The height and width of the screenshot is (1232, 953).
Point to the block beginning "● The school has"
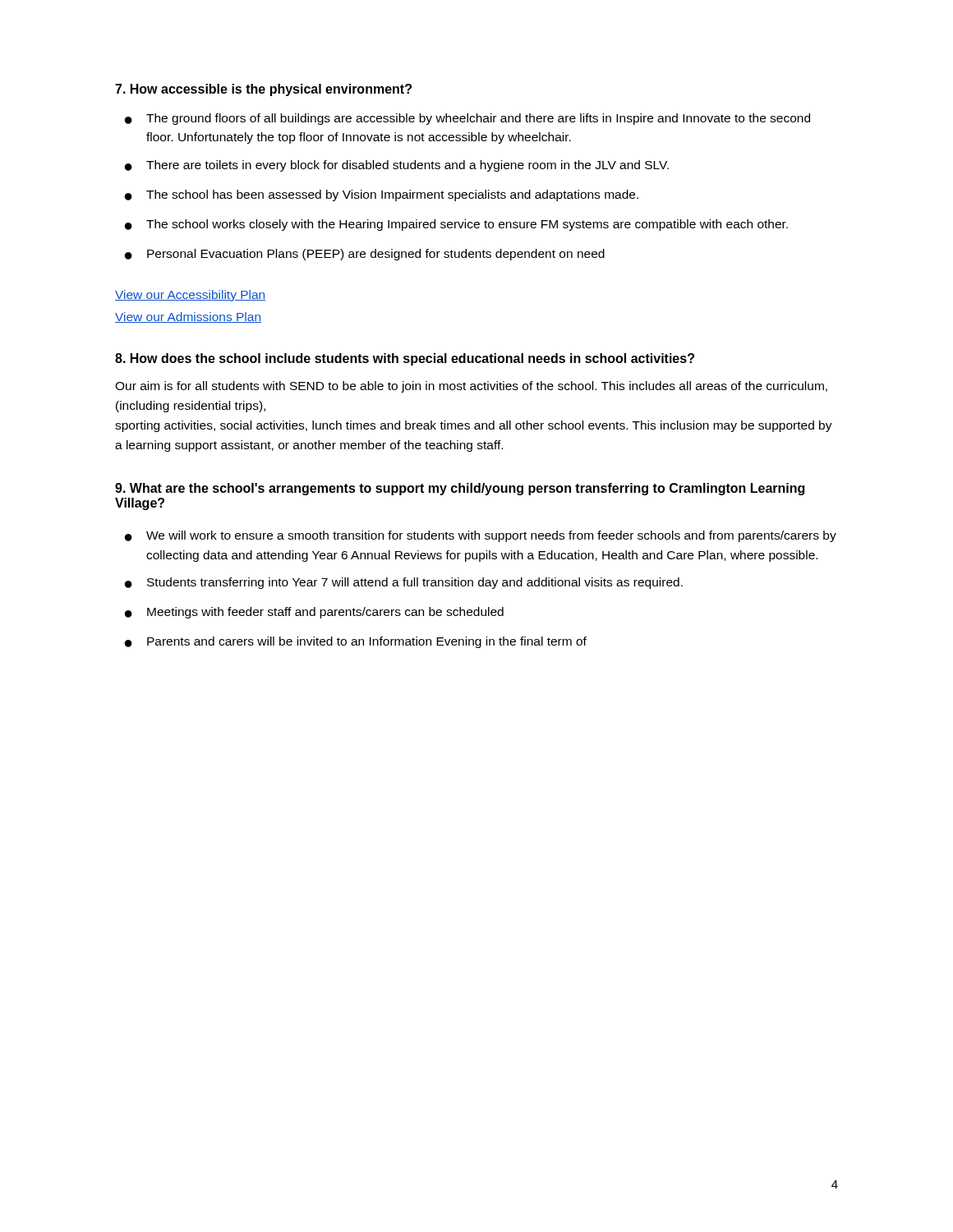click(481, 195)
